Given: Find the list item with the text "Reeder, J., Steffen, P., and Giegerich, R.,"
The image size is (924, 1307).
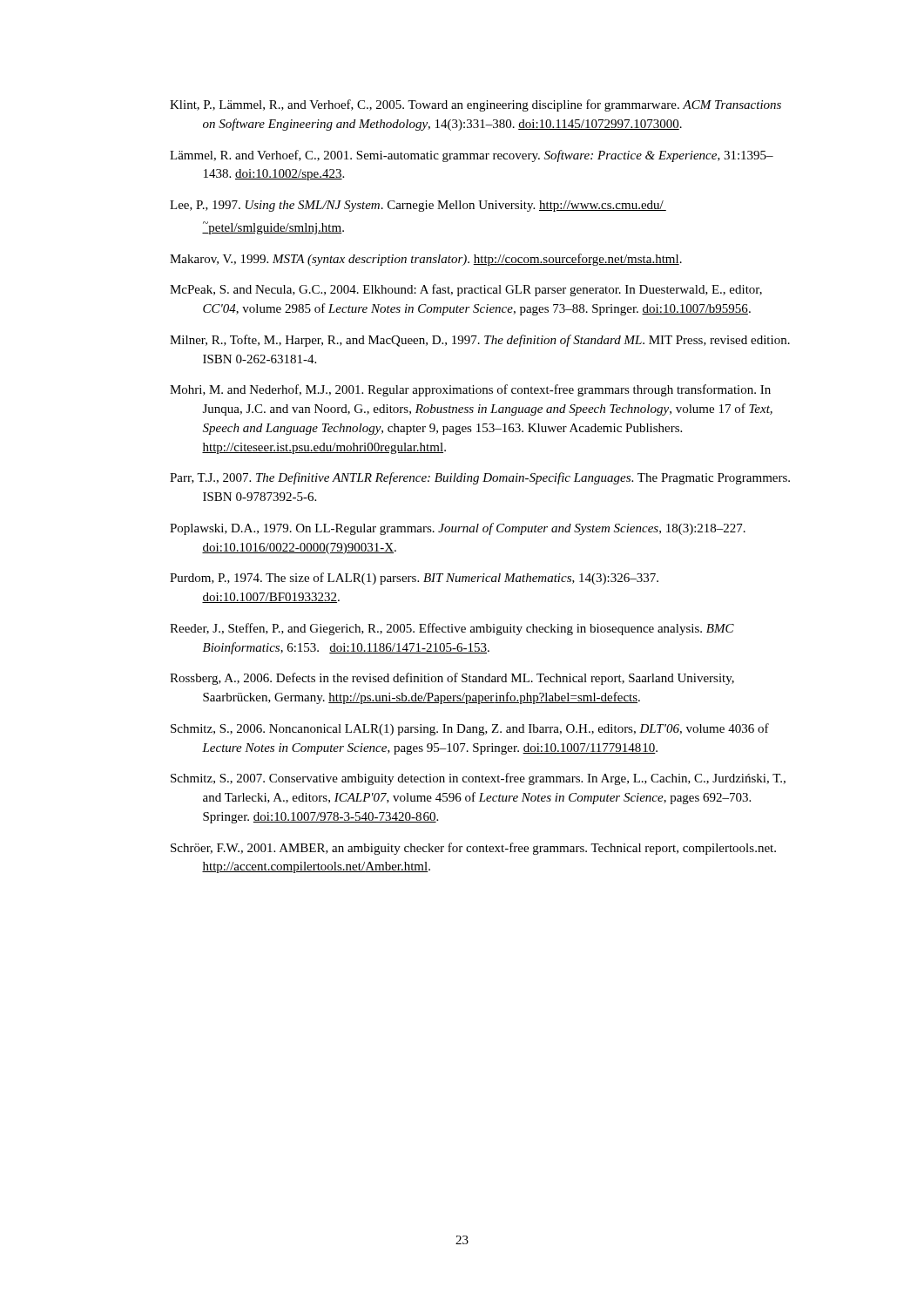Looking at the screenshot, I should (x=452, y=637).
